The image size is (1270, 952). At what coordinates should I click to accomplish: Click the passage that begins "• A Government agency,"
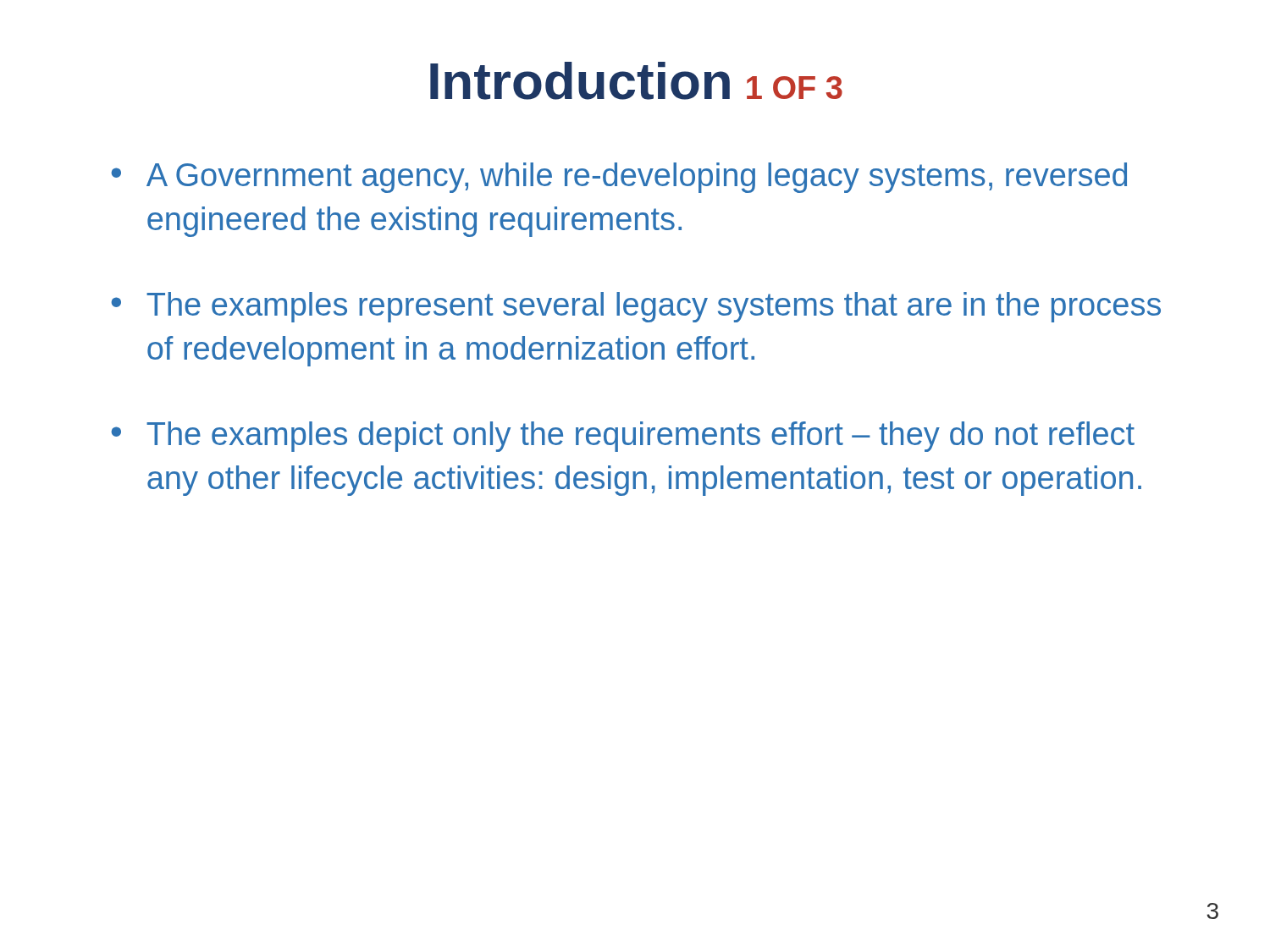tap(639, 198)
